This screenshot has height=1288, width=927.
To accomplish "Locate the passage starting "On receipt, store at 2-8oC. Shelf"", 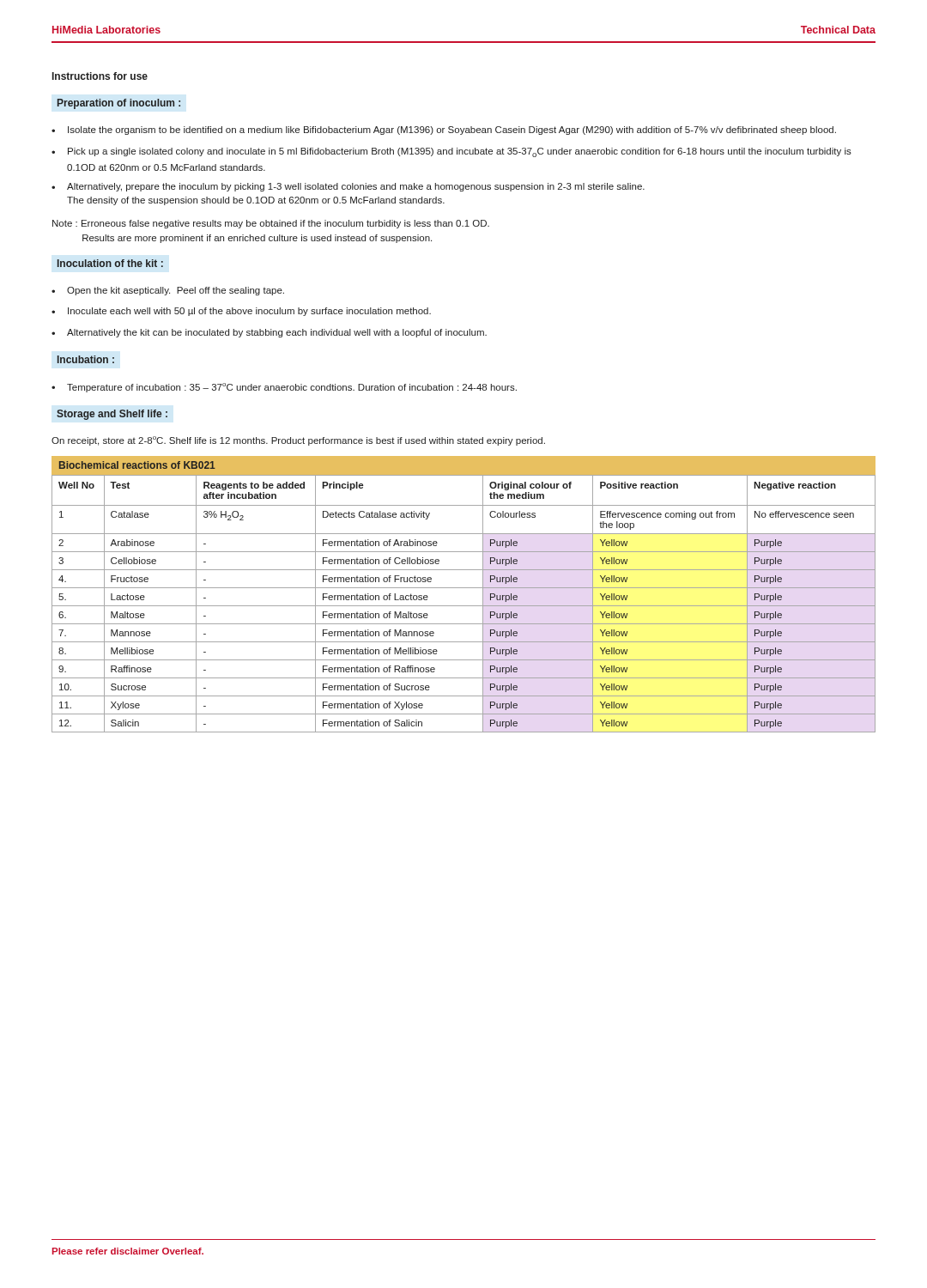I will click(299, 439).
